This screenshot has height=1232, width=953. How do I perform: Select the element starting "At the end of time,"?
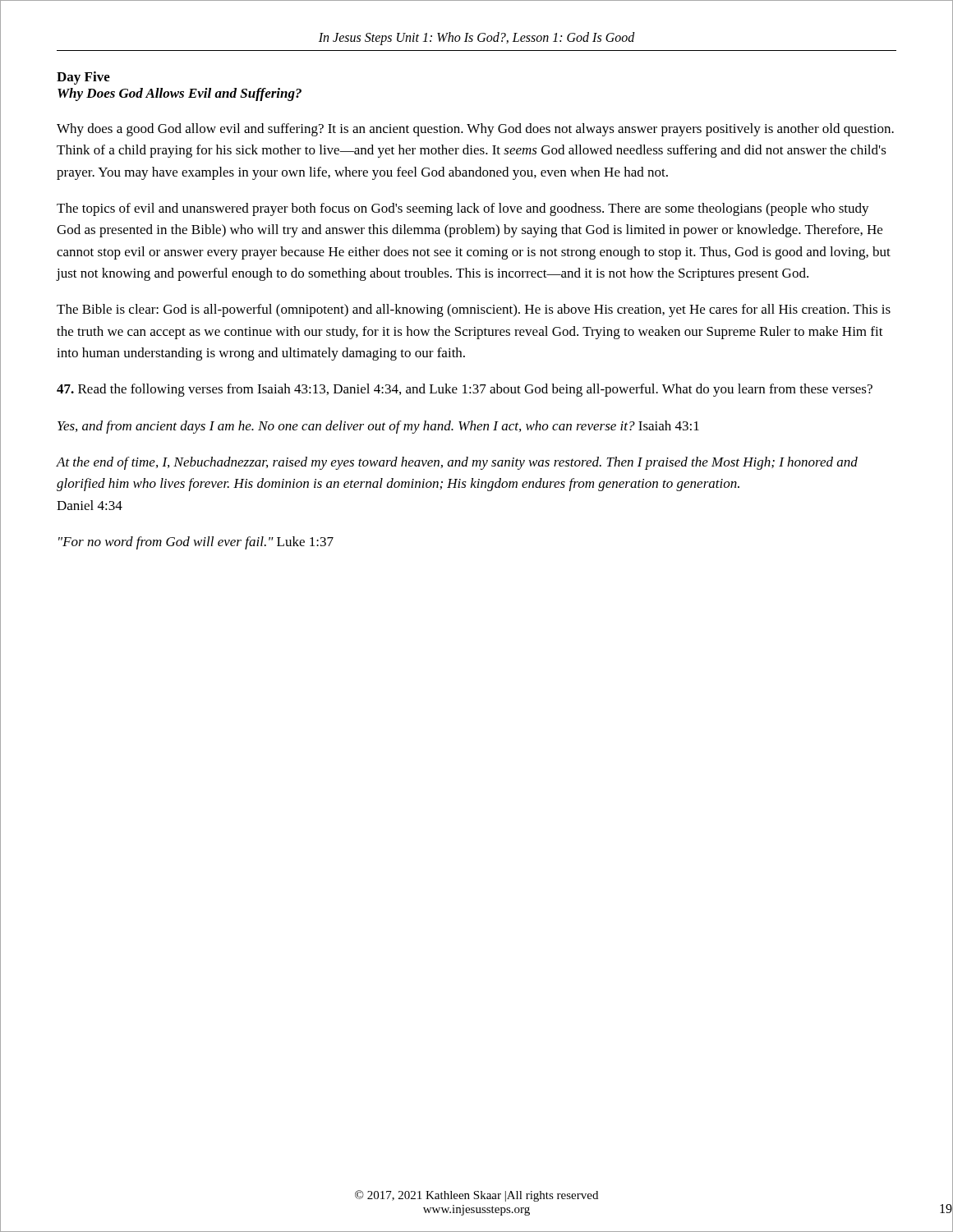pyautogui.click(x=457, y=484)
